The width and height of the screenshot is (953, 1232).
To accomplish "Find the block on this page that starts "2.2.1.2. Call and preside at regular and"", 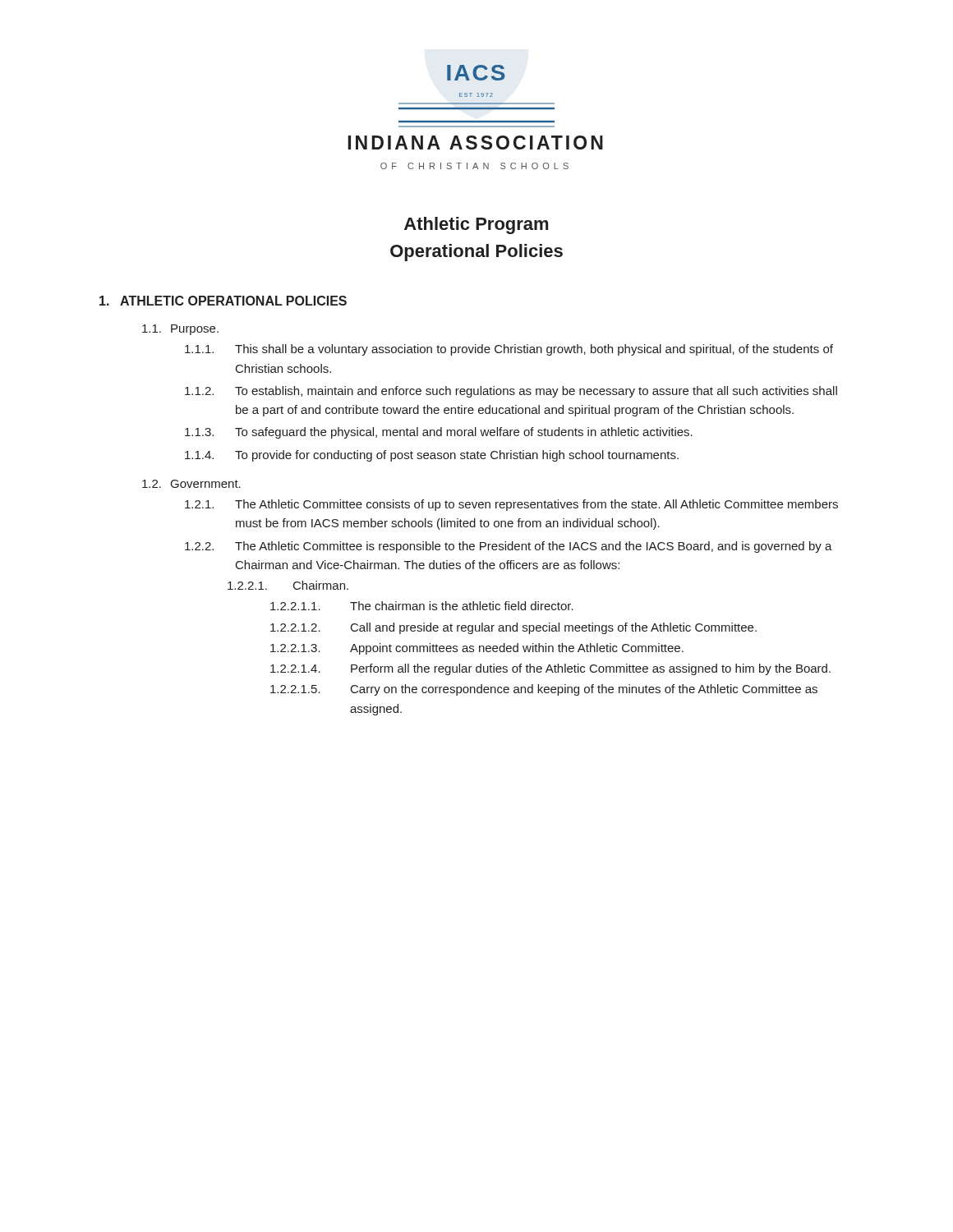I will click(562, 627).
